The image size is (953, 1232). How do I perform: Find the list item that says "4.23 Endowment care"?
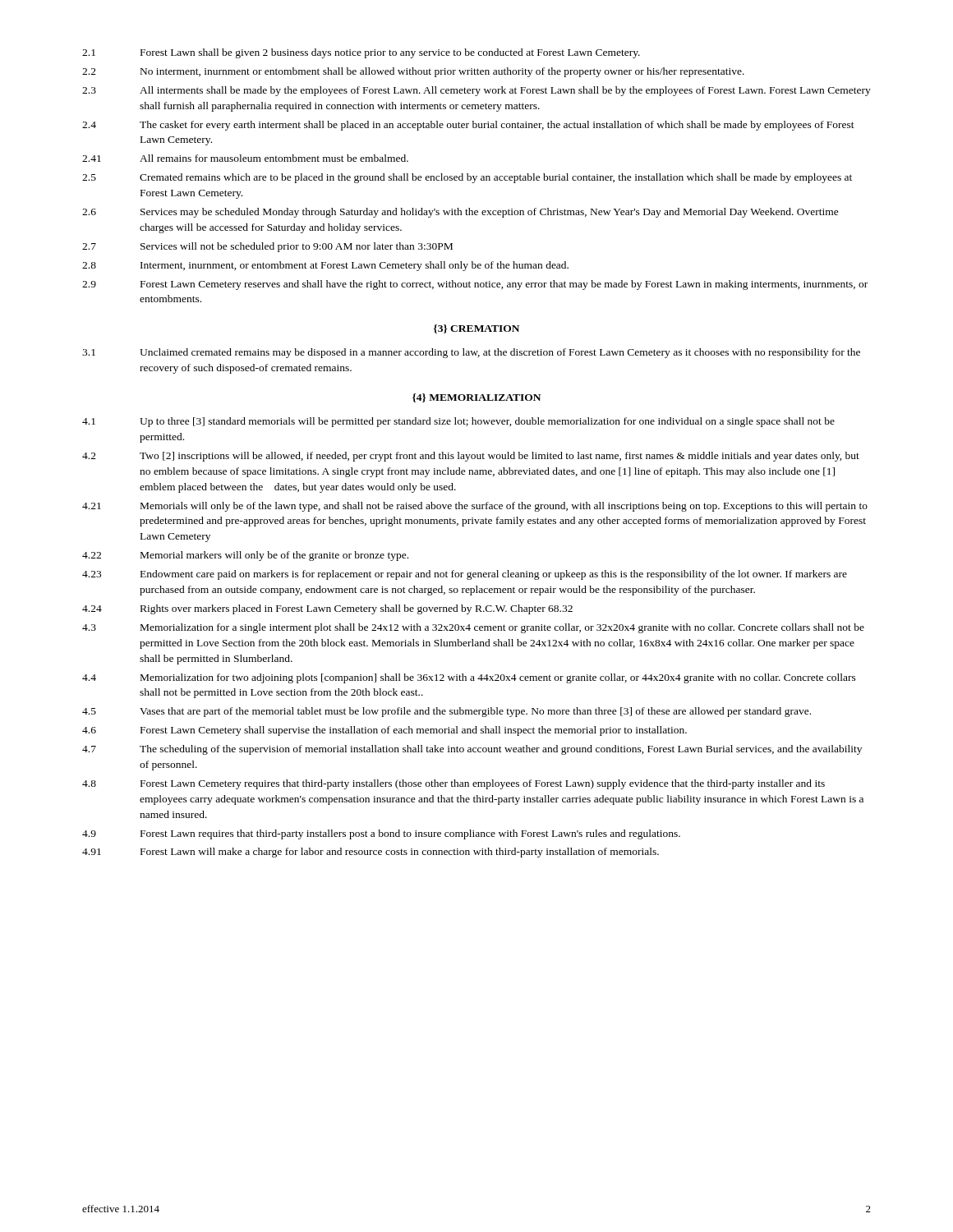tap(476, 582)
